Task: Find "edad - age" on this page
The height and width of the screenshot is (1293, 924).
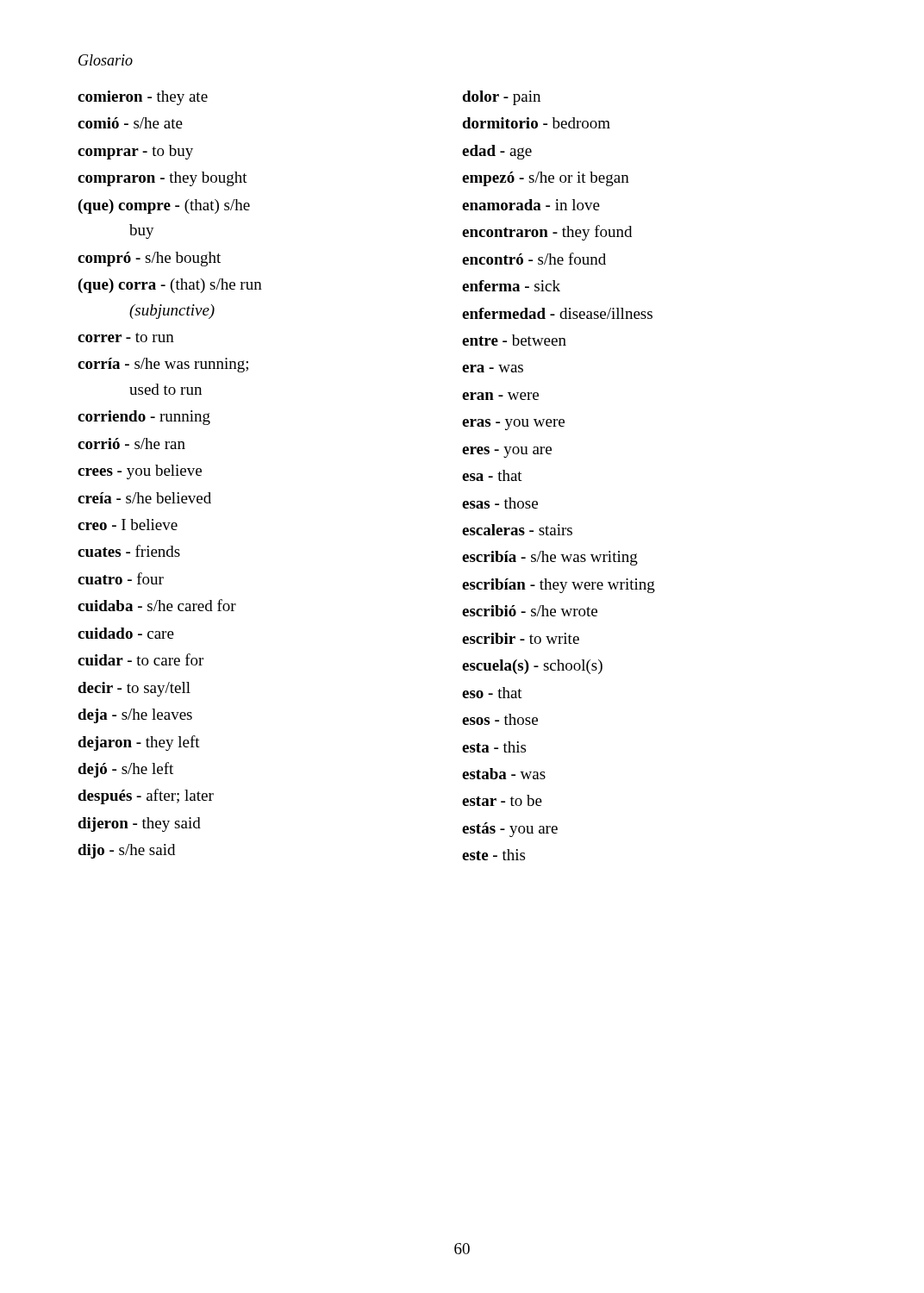Action: (x=497, y=150)
